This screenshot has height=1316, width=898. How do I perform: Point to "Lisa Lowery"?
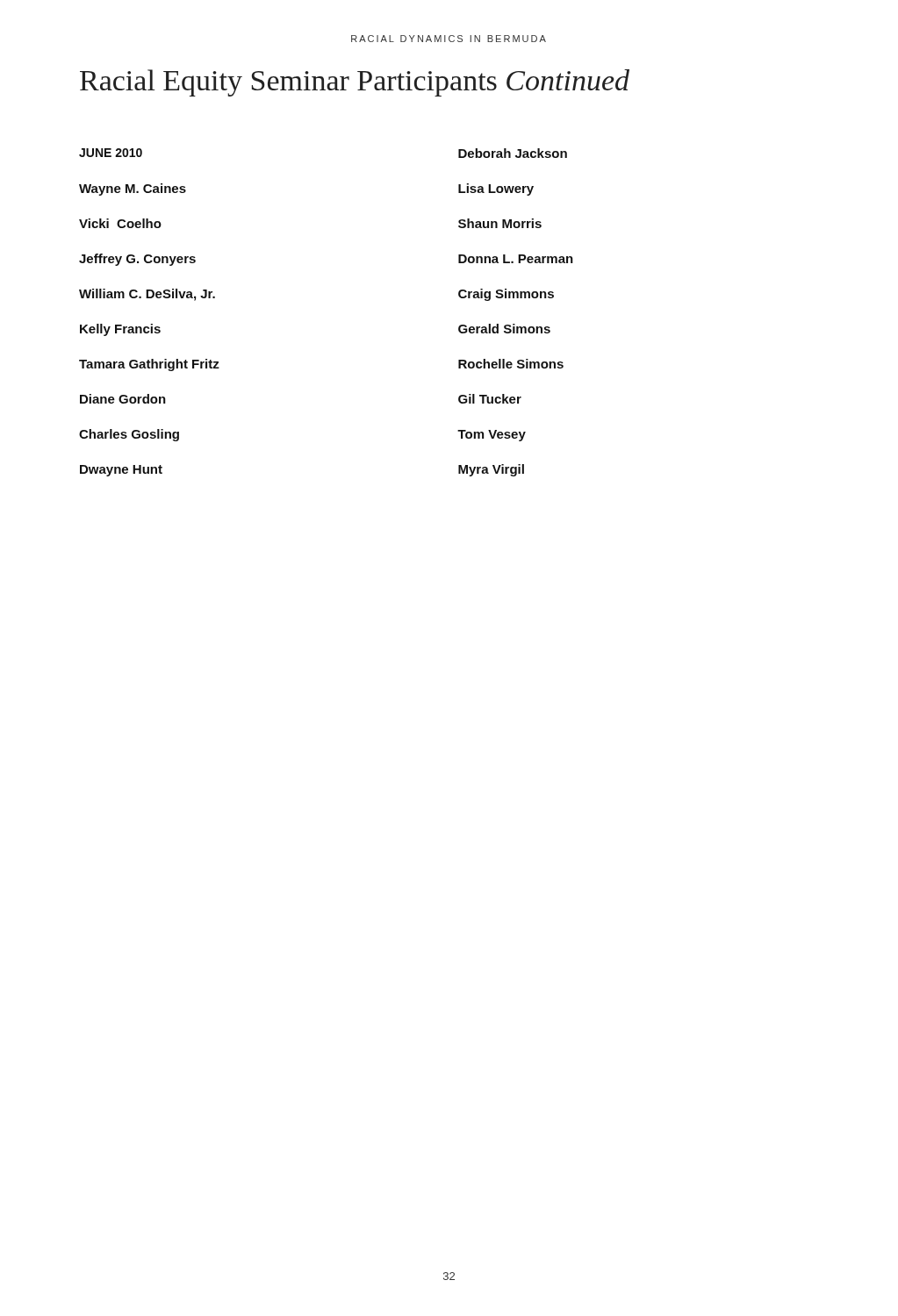click(x=496, y=188)
